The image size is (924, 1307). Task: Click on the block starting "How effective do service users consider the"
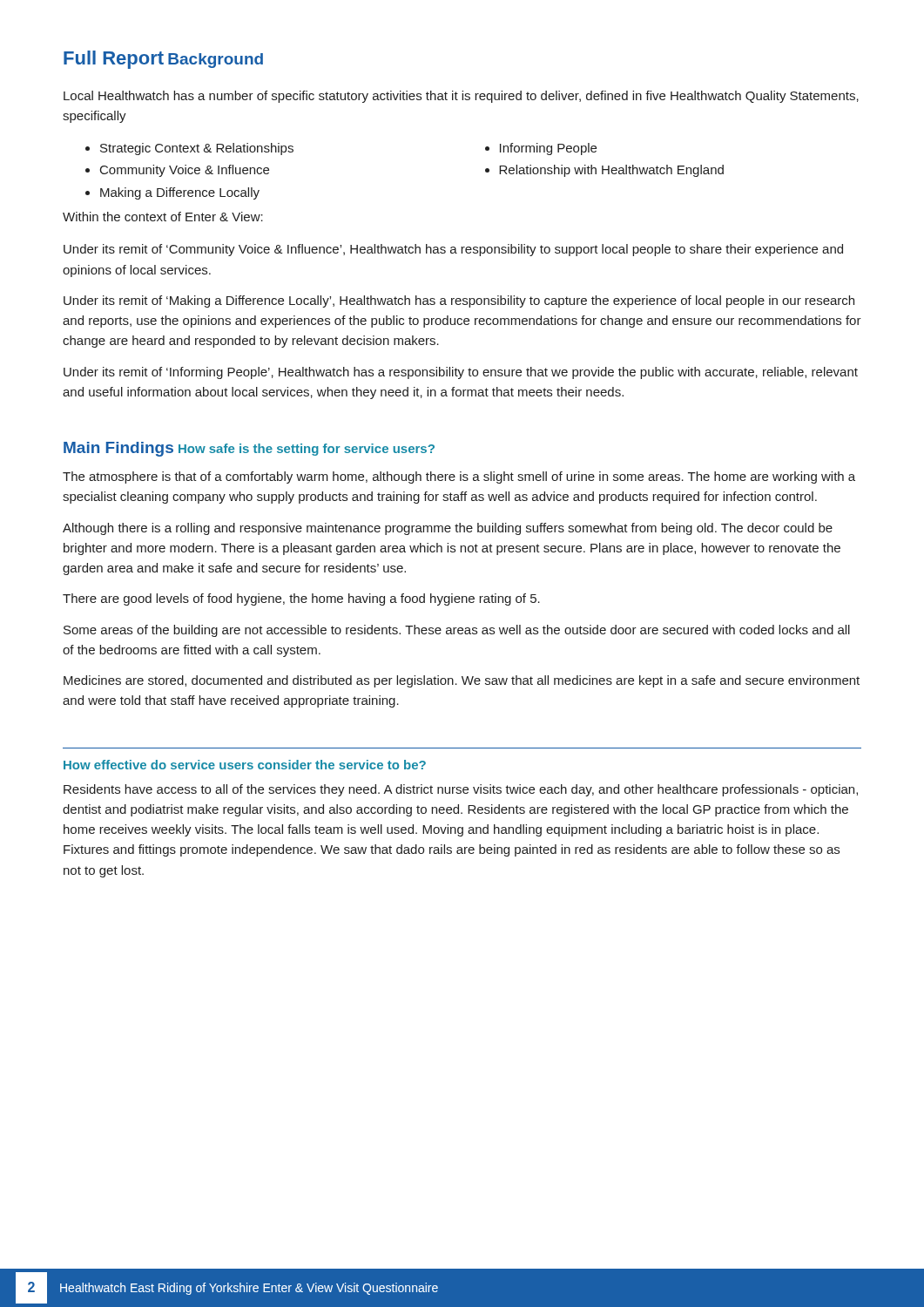click(x=245, y=764)
